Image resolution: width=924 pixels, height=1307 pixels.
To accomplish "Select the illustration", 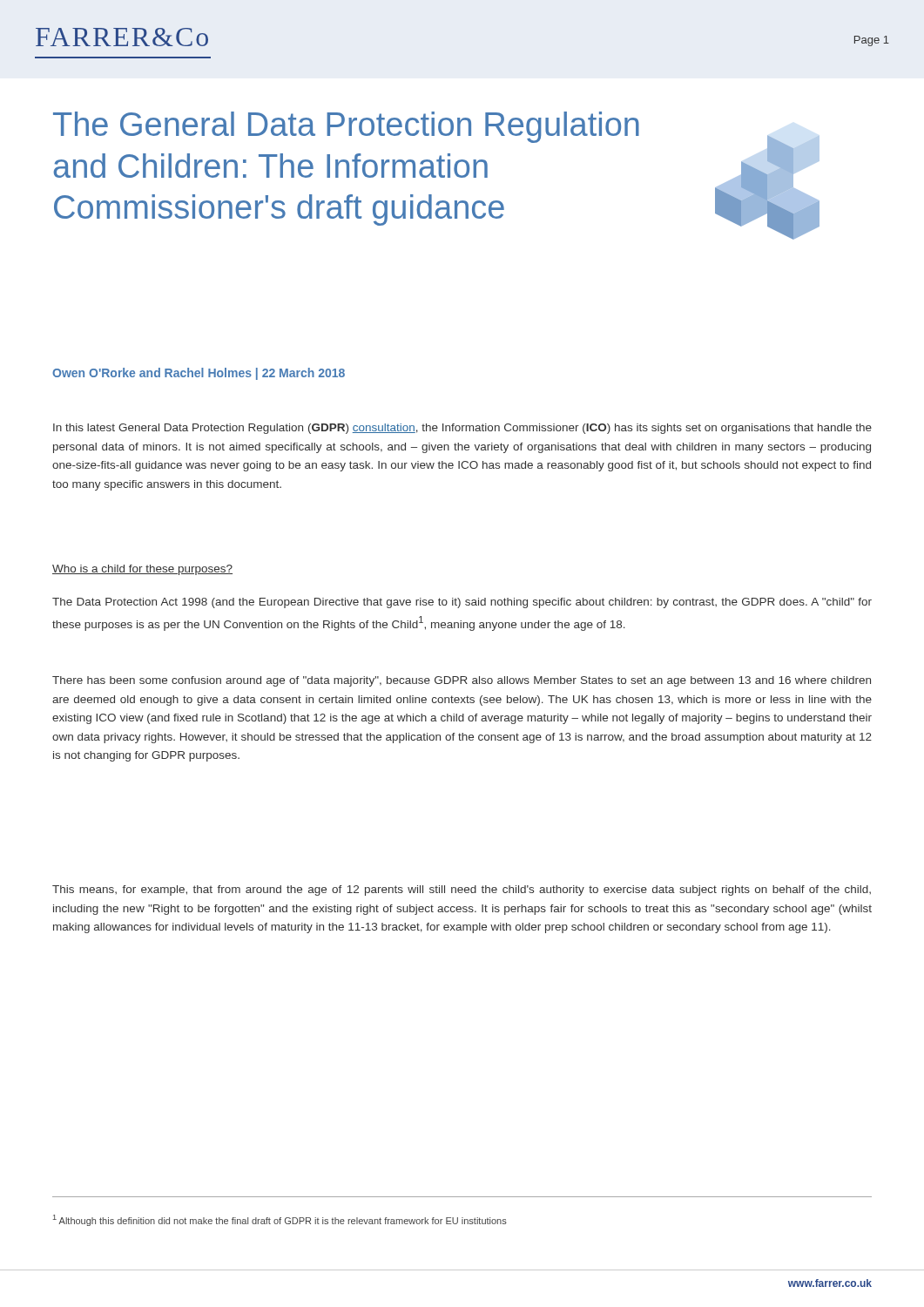I will 793,183.
